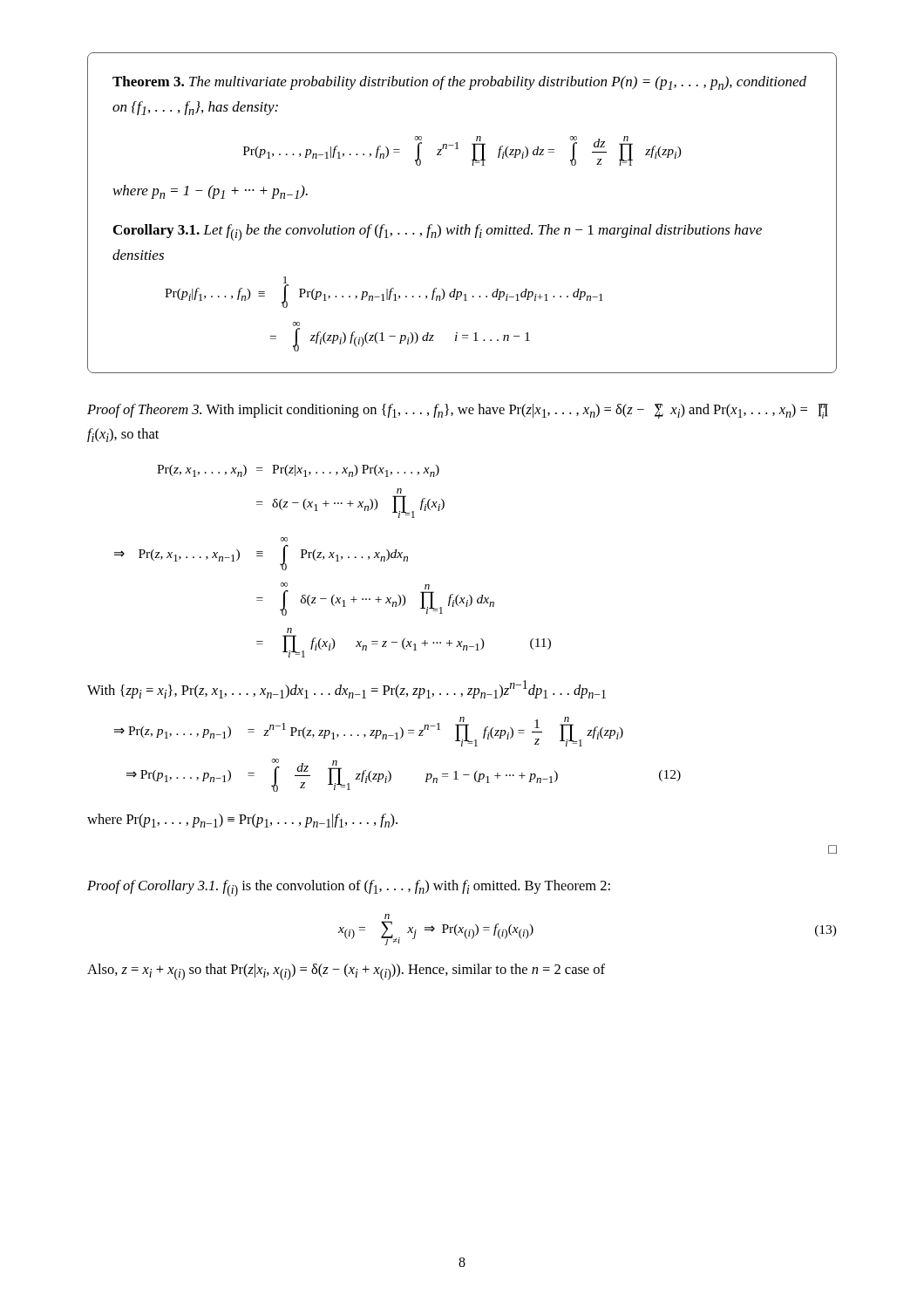Locate the text block starting "Pr(z, x1, . ."
This screenshot has width=924, height=1308.
pos(332,561)
